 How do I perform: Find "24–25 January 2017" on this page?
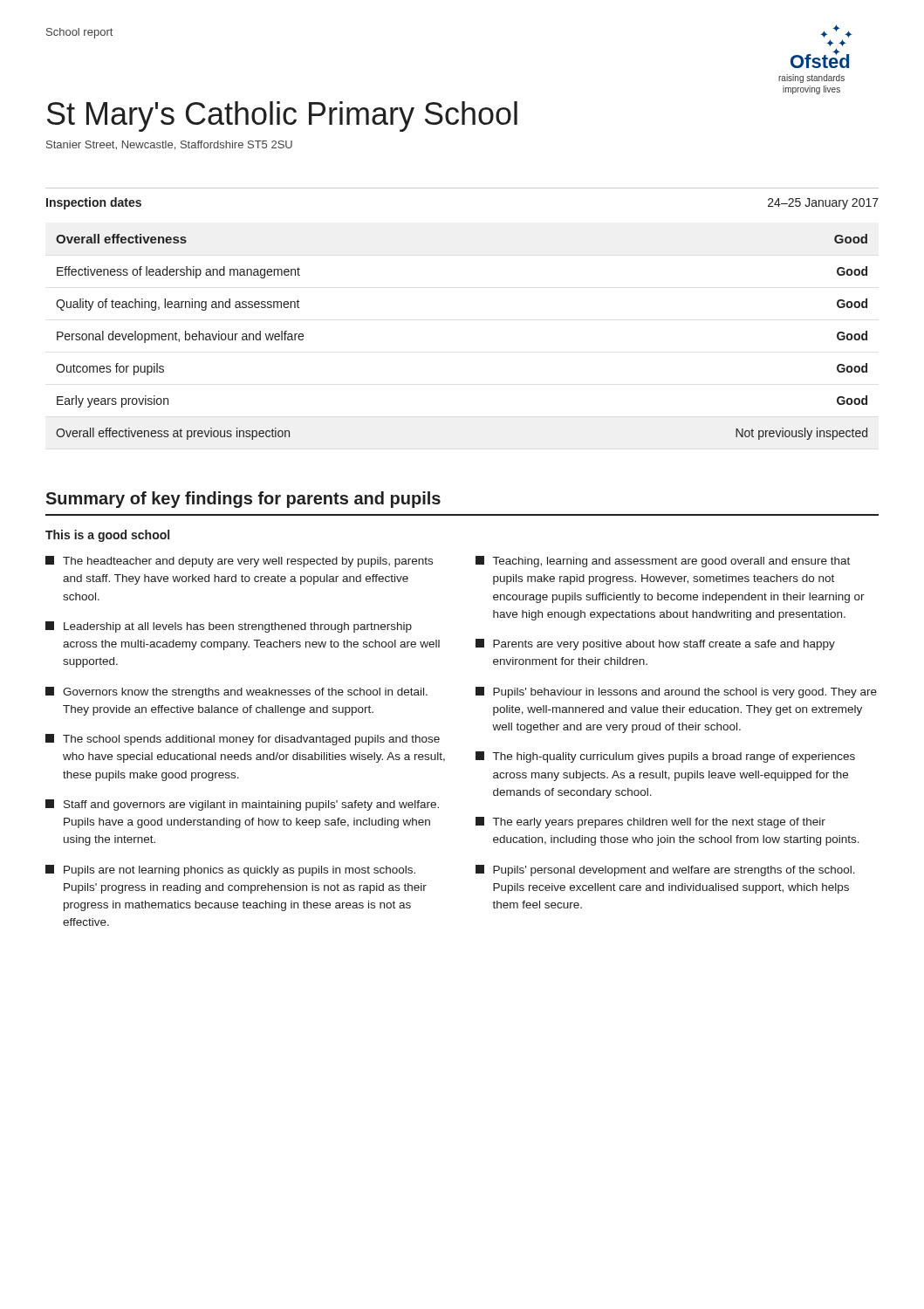tap(823, 202)
